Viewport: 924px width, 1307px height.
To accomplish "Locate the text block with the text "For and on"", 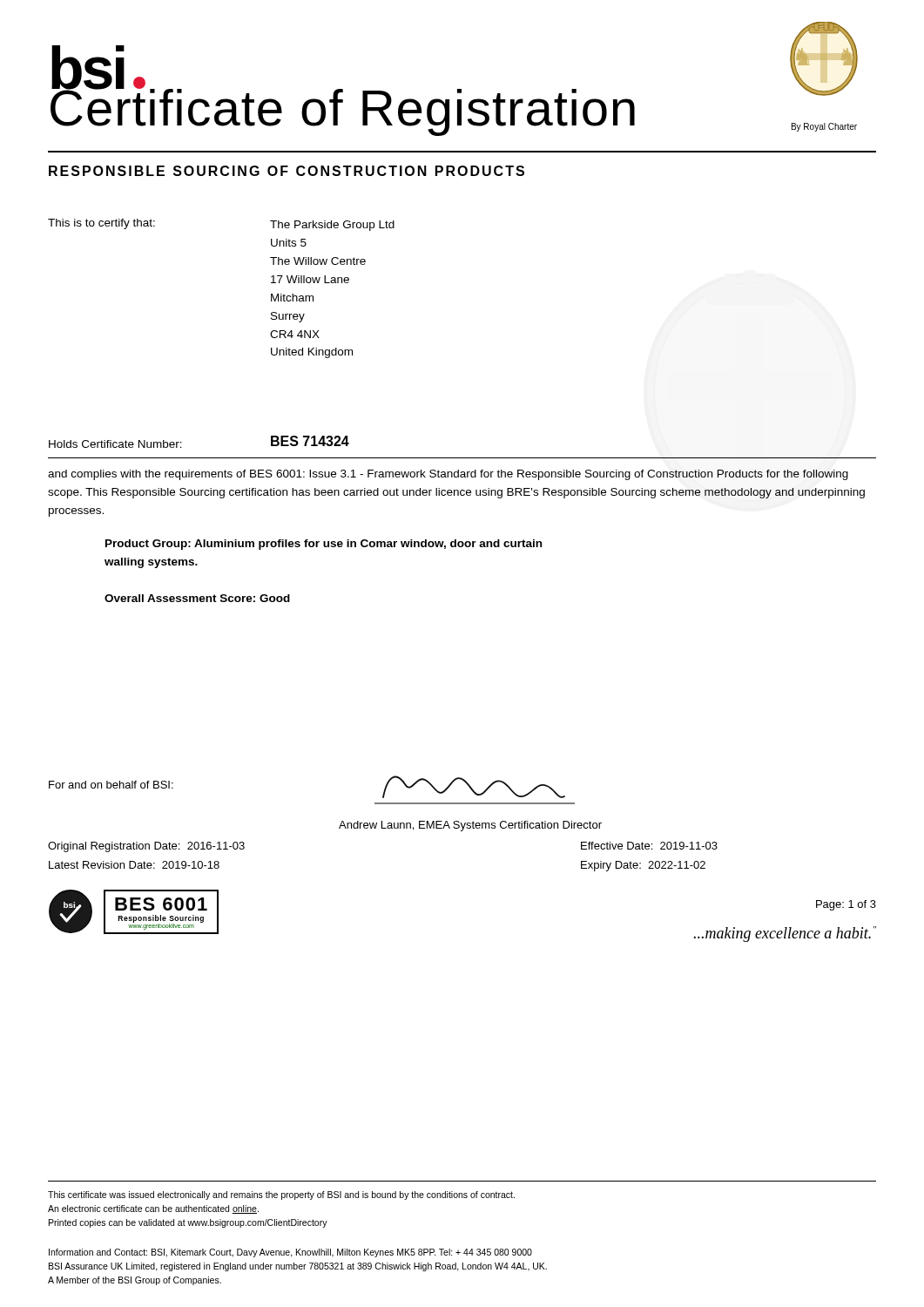I will pyautogui.click(x=111, y=785).
